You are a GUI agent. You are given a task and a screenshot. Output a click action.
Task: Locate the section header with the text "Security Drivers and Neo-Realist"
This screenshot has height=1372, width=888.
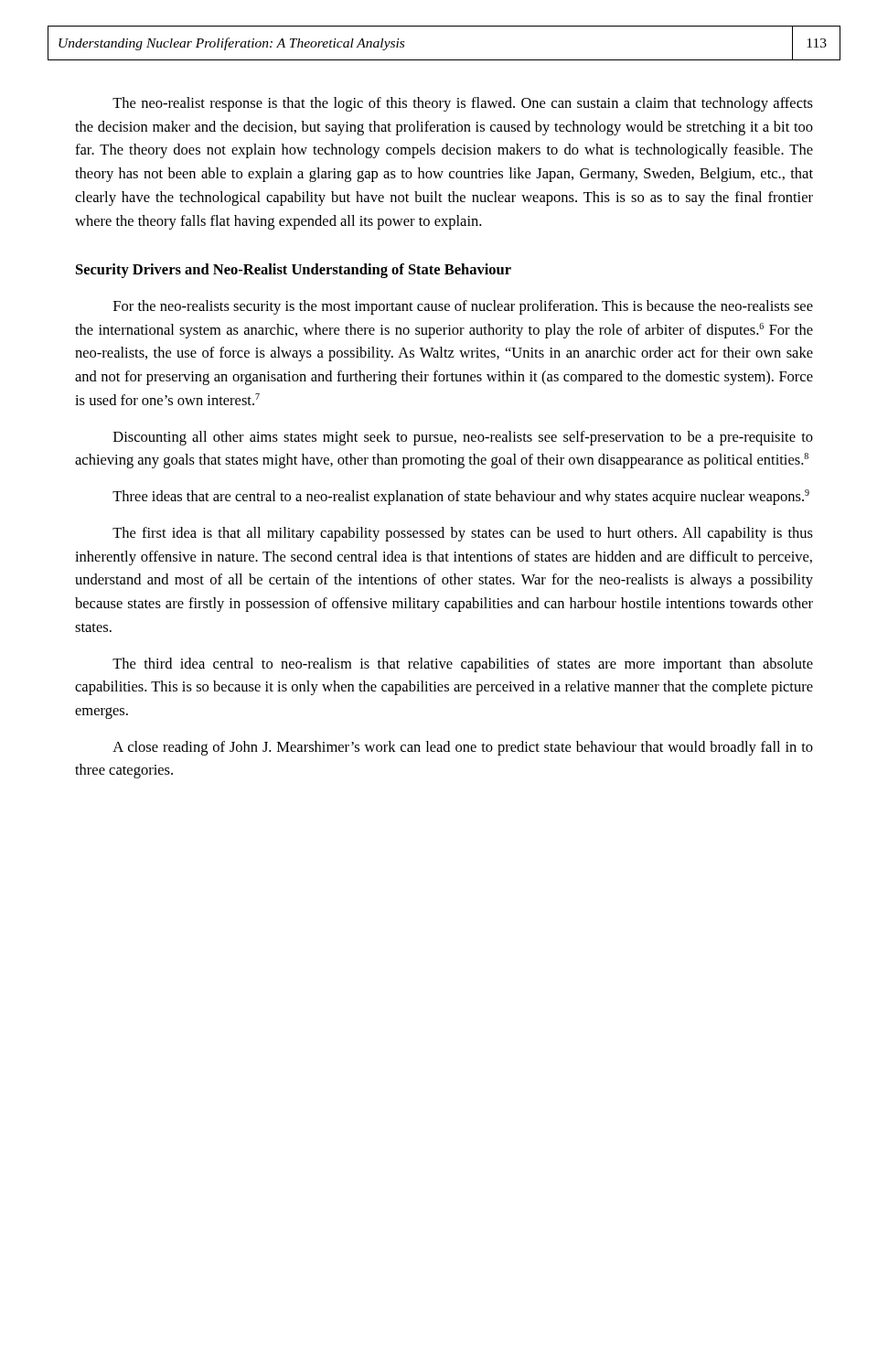point(293,270)
